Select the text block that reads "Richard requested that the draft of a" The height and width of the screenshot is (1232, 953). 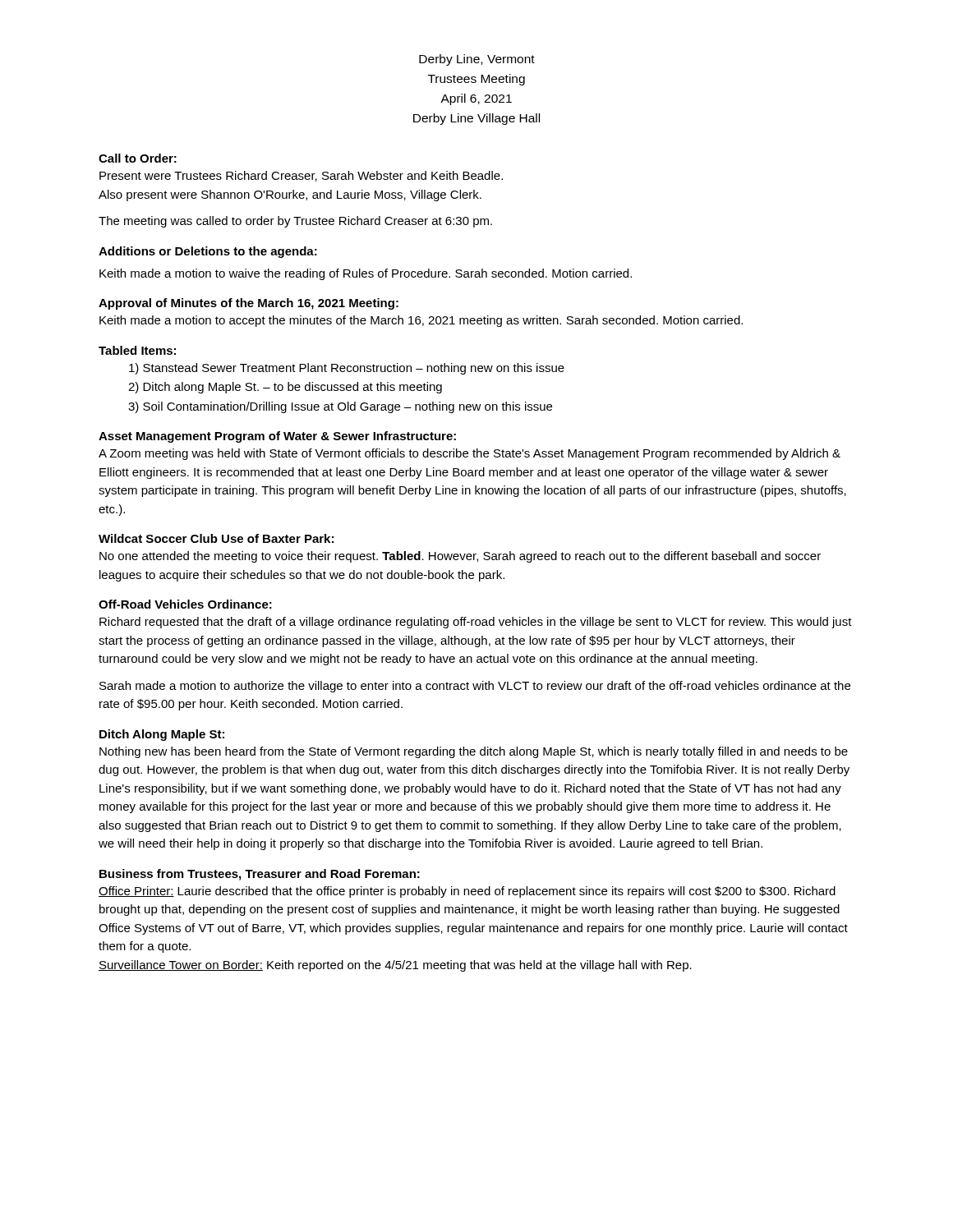pyautogui.click(x=475, y=640)
